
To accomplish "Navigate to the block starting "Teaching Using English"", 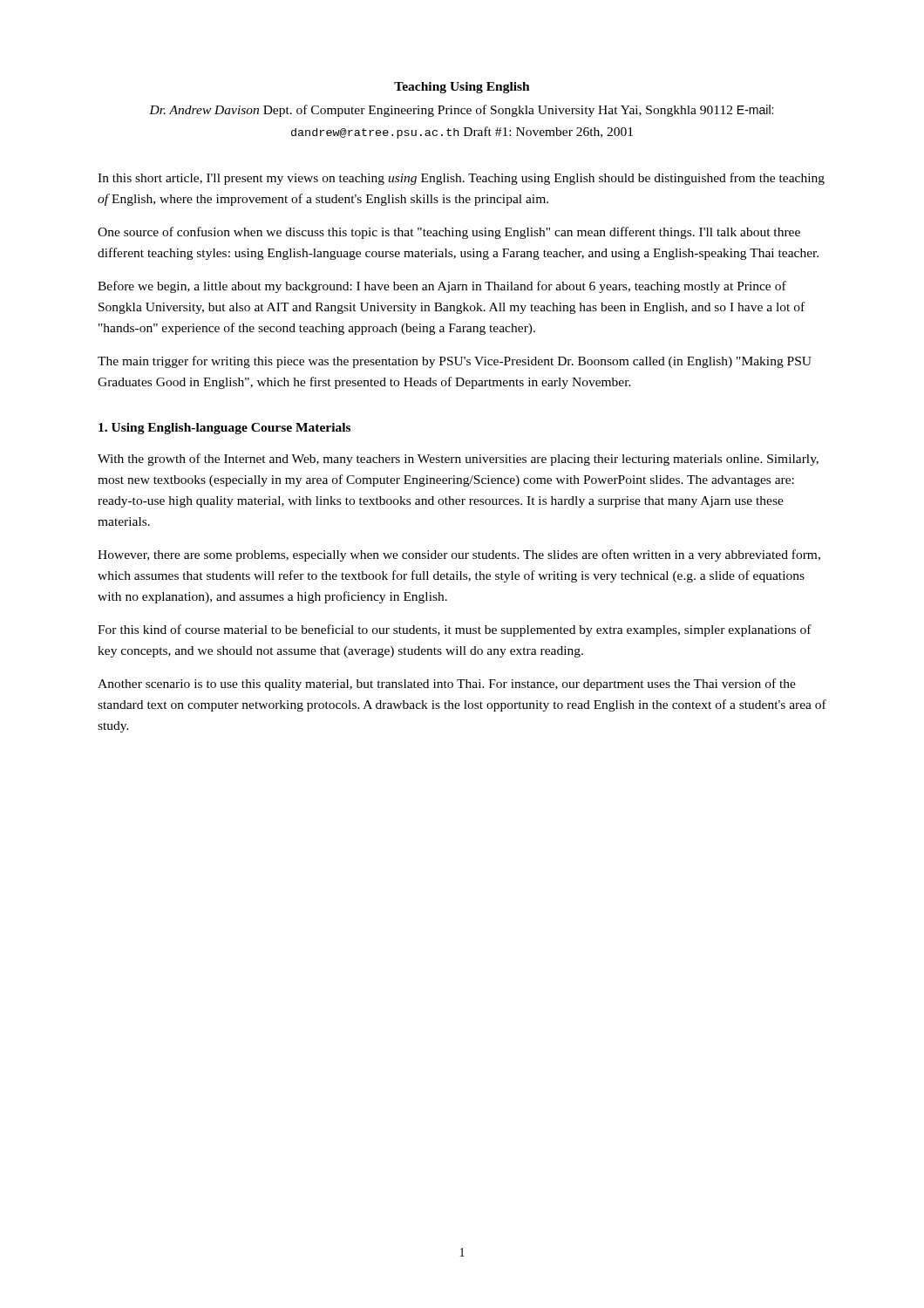I will coord(462,86).
